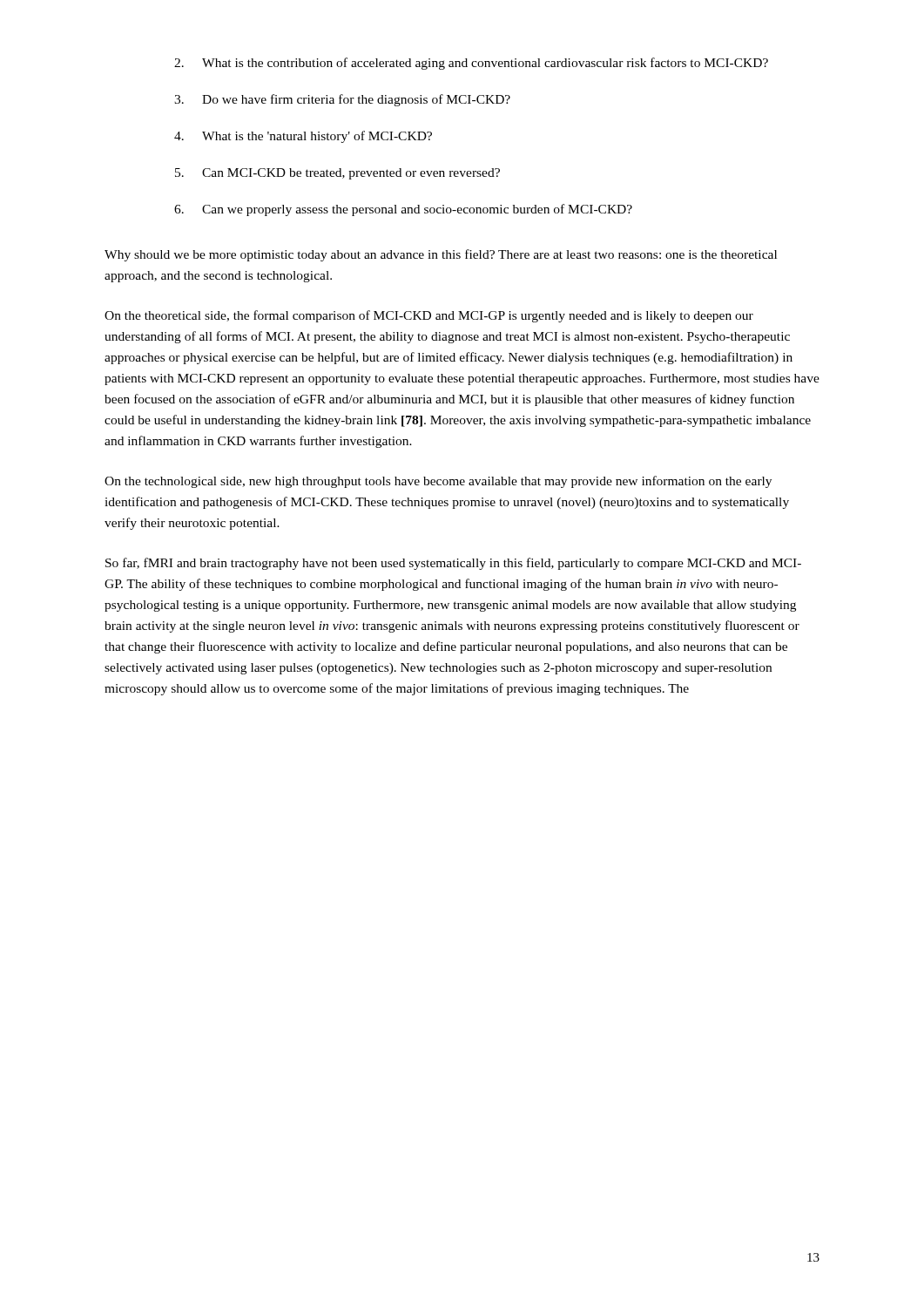This screenshot has height=1307, width=924.
Task: Navigate to the text starting "On the technological"
Action: tap(447, 502)
